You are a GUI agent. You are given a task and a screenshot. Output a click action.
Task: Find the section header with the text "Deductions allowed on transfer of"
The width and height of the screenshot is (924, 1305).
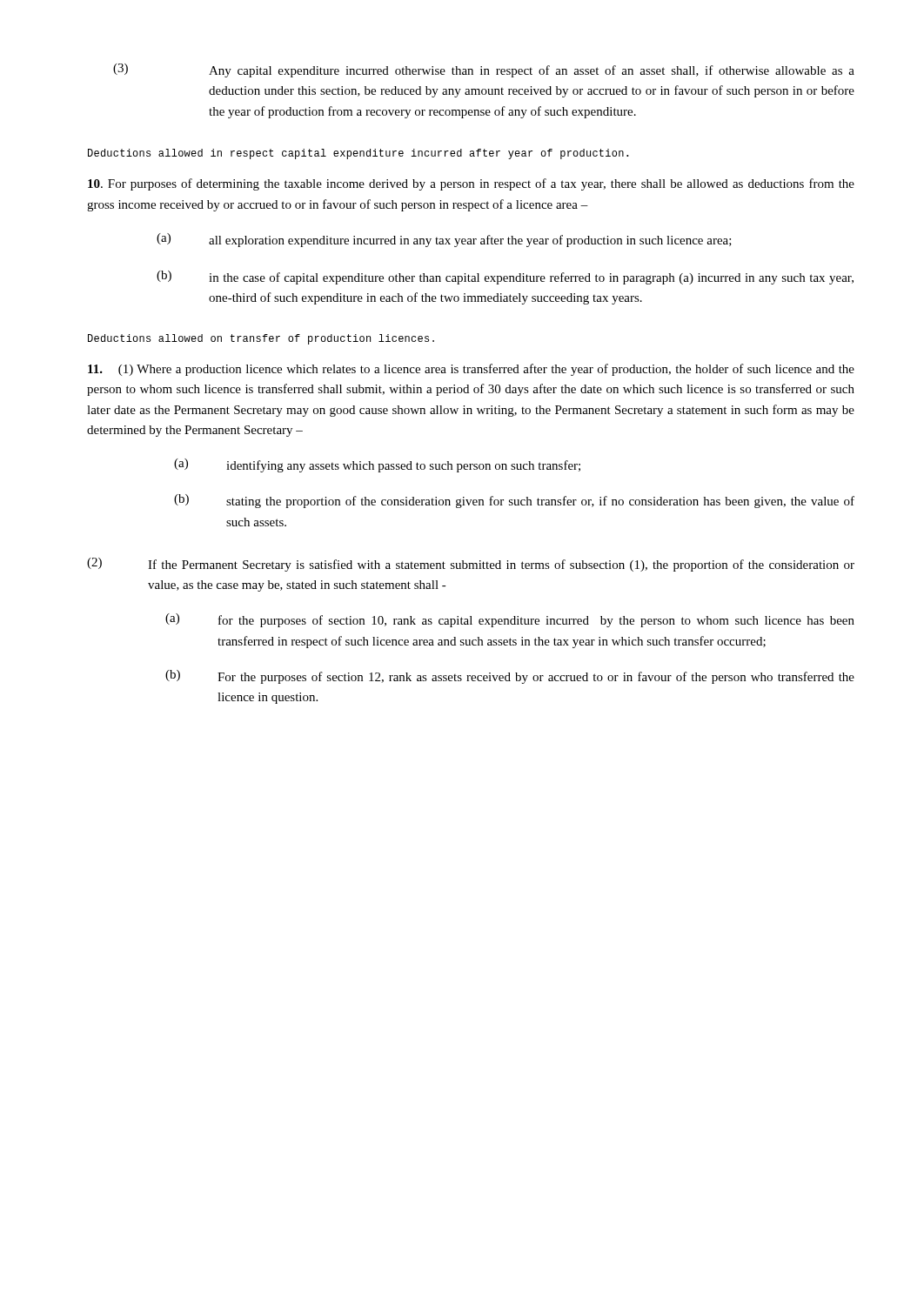pyautogui.click(x=261, y=339)
